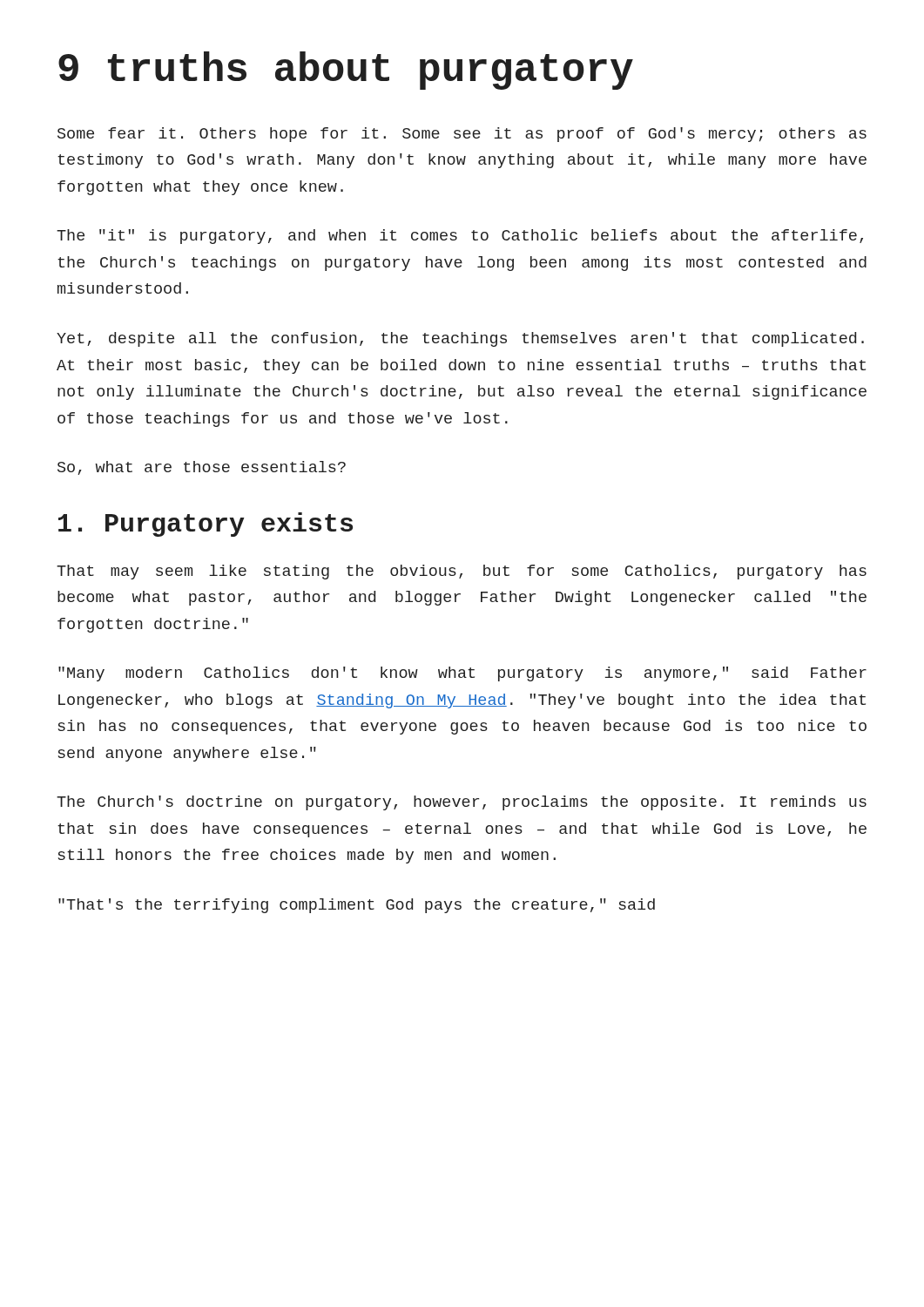Image resolution: width=924 pixels, height=1307 pixels.
Task: Click on the passage starting ""That's the terrifying compliment God pays the"
Action: coord(462,906)
